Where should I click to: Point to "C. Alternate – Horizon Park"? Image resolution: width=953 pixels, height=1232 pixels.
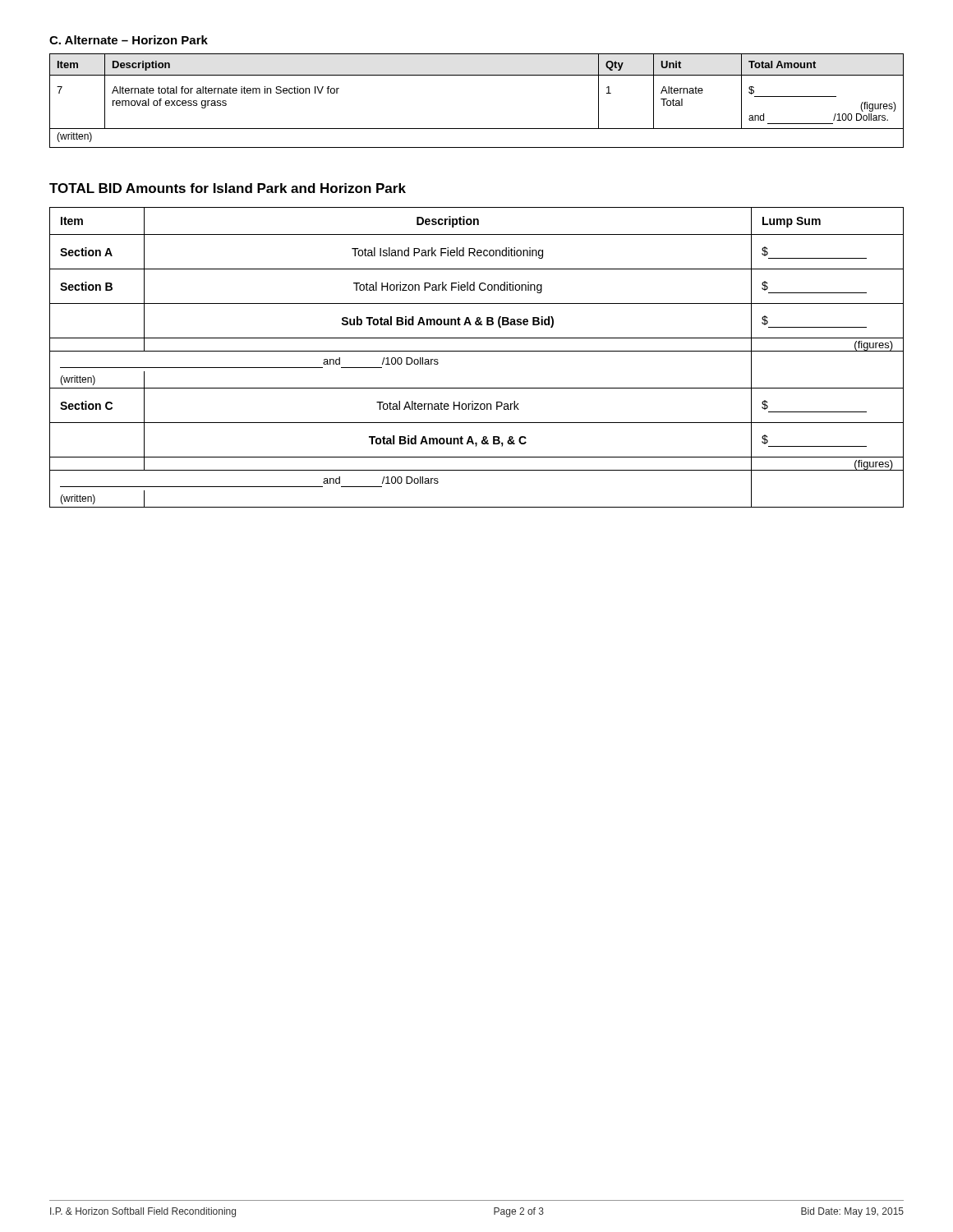(x=129, y=40)
